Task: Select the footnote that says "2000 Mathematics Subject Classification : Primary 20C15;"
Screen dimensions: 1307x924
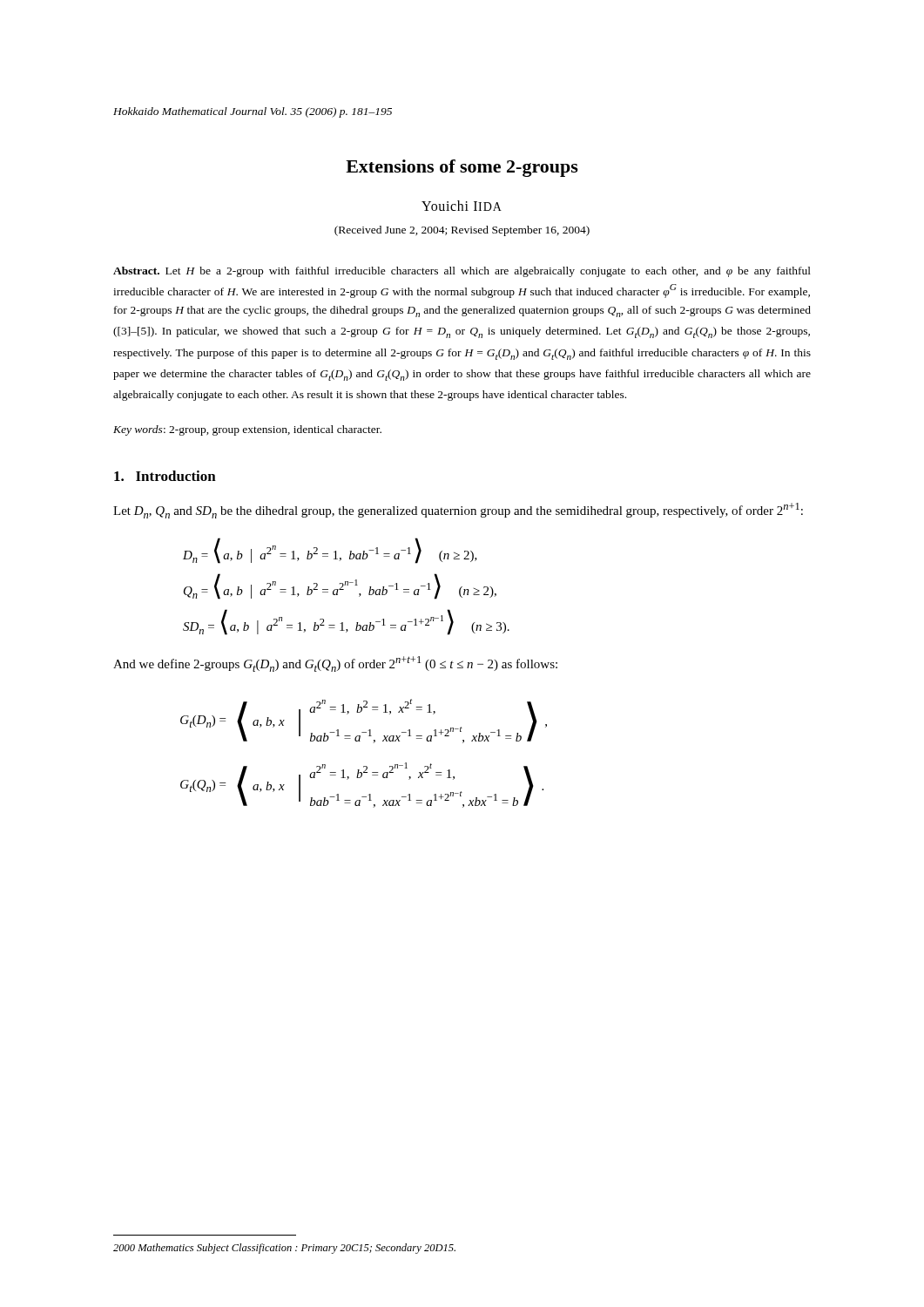Action: click(285, 1248)
